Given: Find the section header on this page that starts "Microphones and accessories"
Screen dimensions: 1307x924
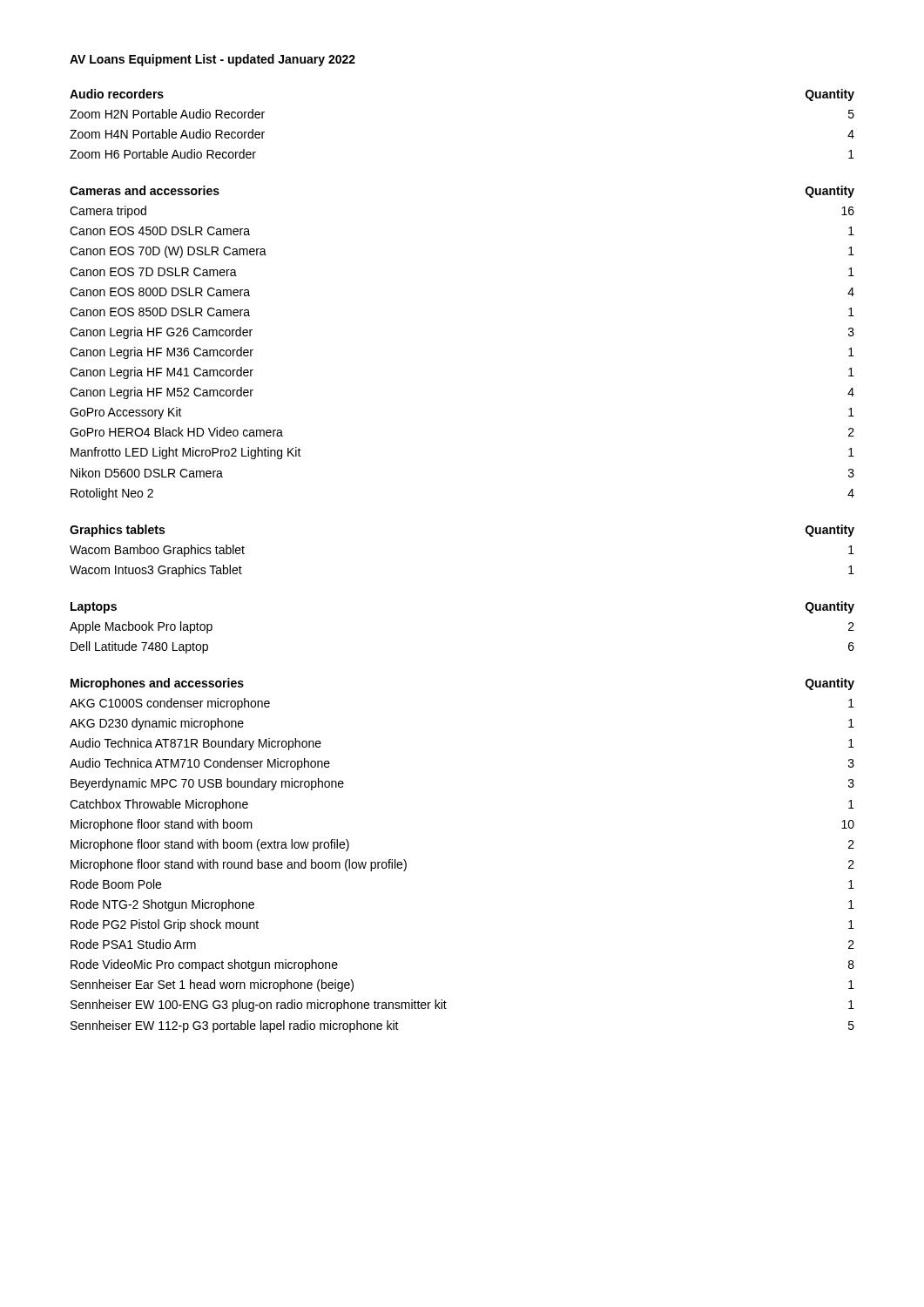Looking at the screenshot, I should 156,684.
